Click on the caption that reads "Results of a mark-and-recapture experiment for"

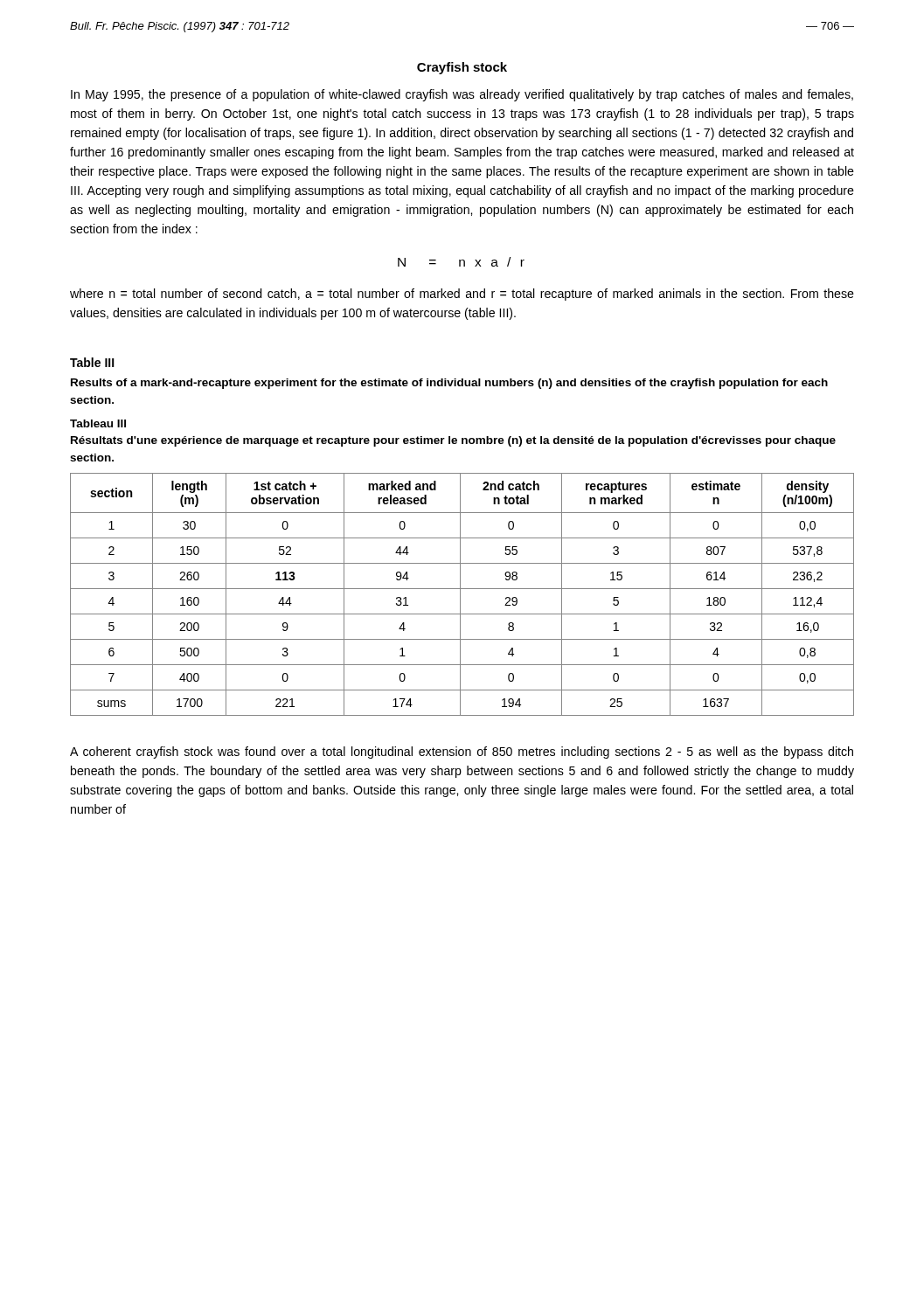tap(449, 391)
